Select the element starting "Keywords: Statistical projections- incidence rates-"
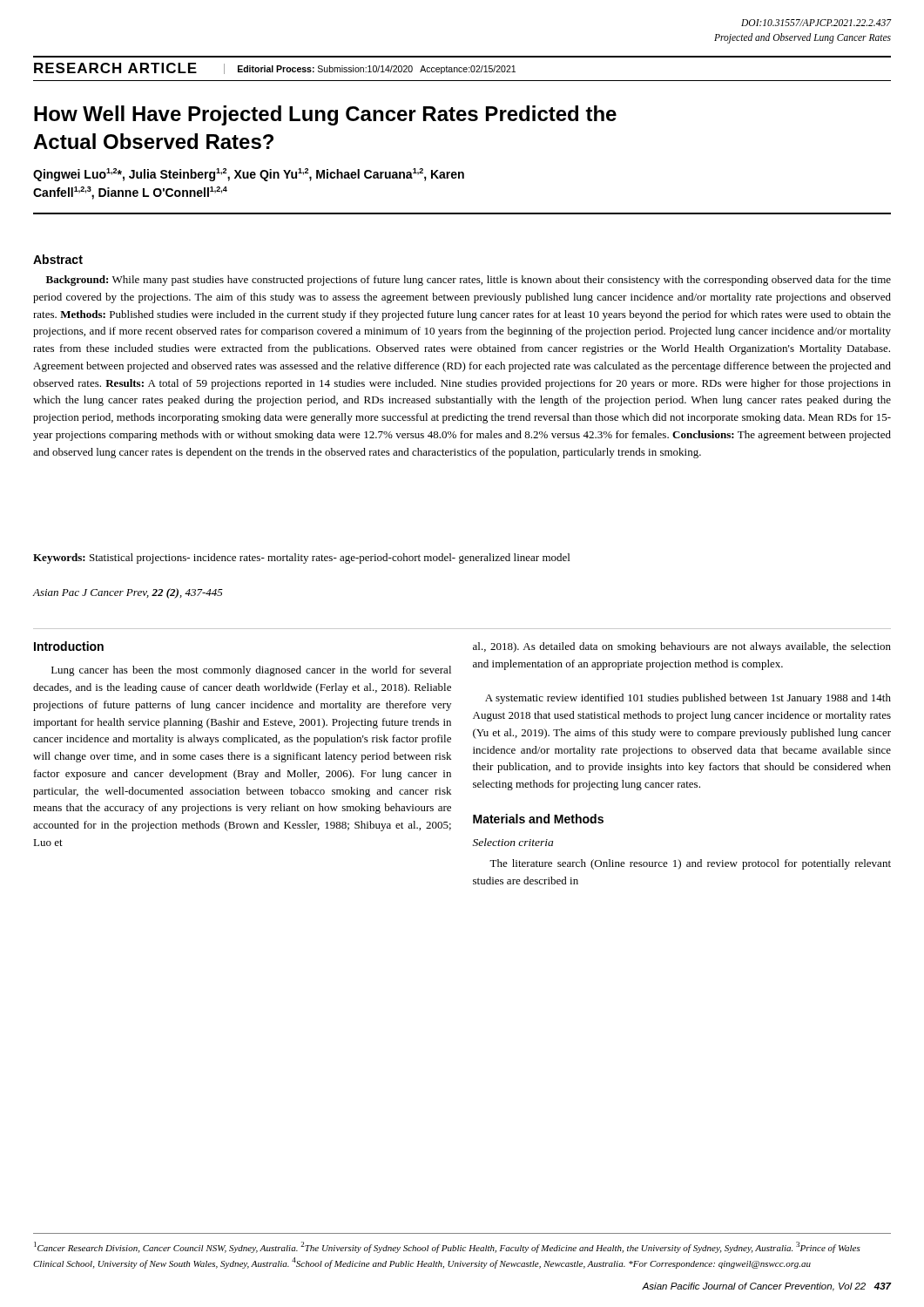The image size is (924, 1307). (x=462, y=558)
